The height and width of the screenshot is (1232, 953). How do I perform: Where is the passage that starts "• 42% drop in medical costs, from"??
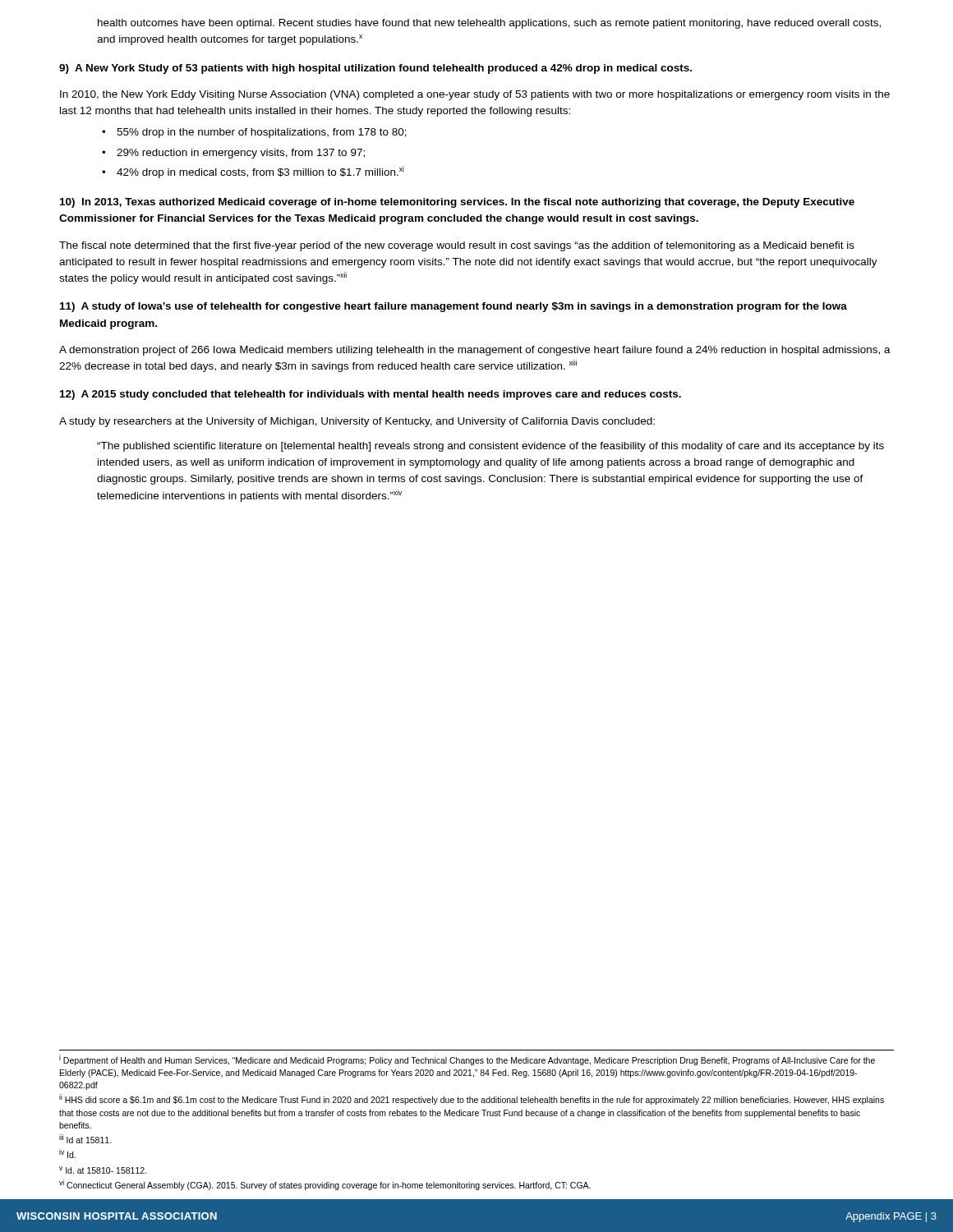pos(260,172)
